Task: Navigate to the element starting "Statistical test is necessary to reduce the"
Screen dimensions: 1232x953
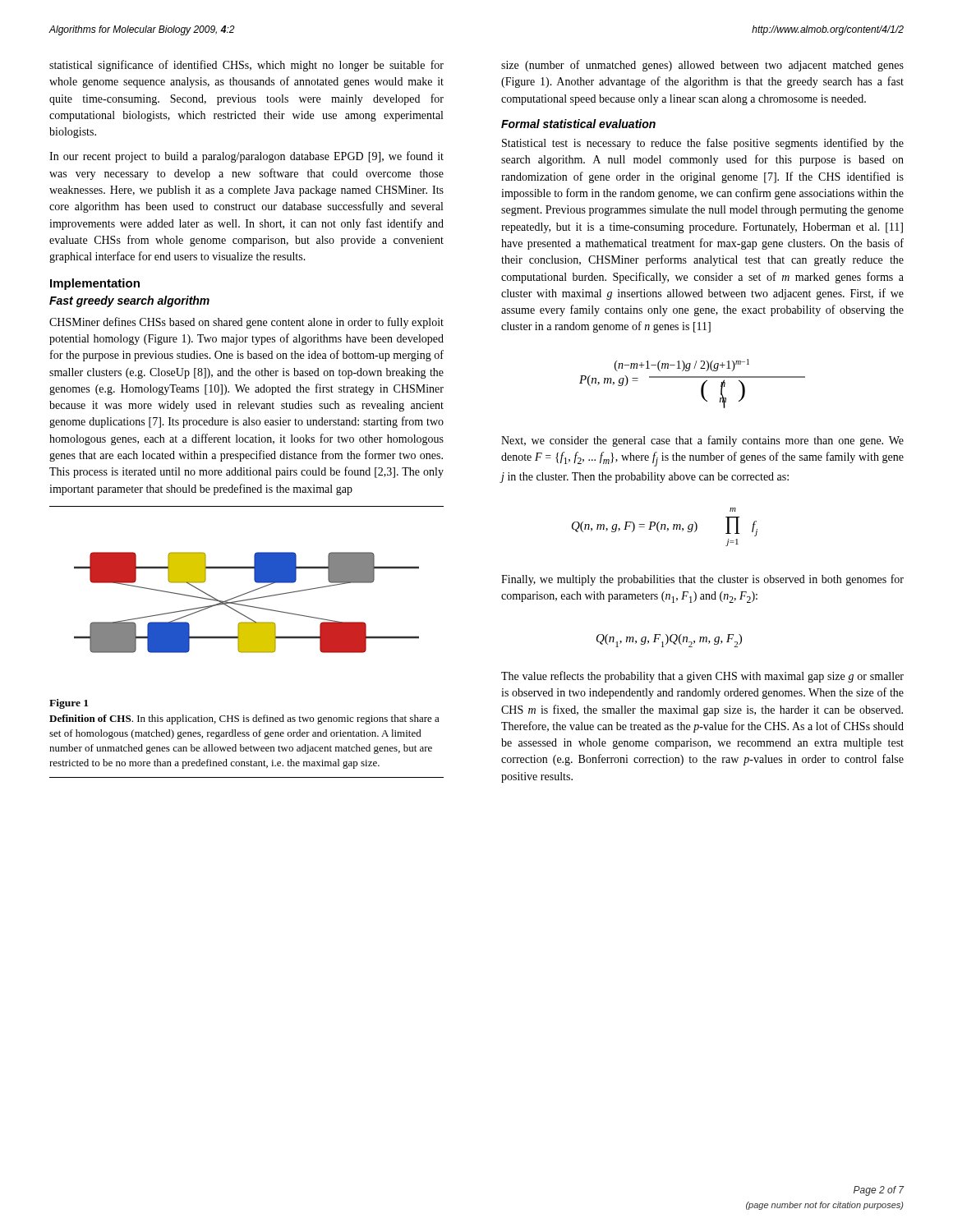Action: (x=702, y=236)
